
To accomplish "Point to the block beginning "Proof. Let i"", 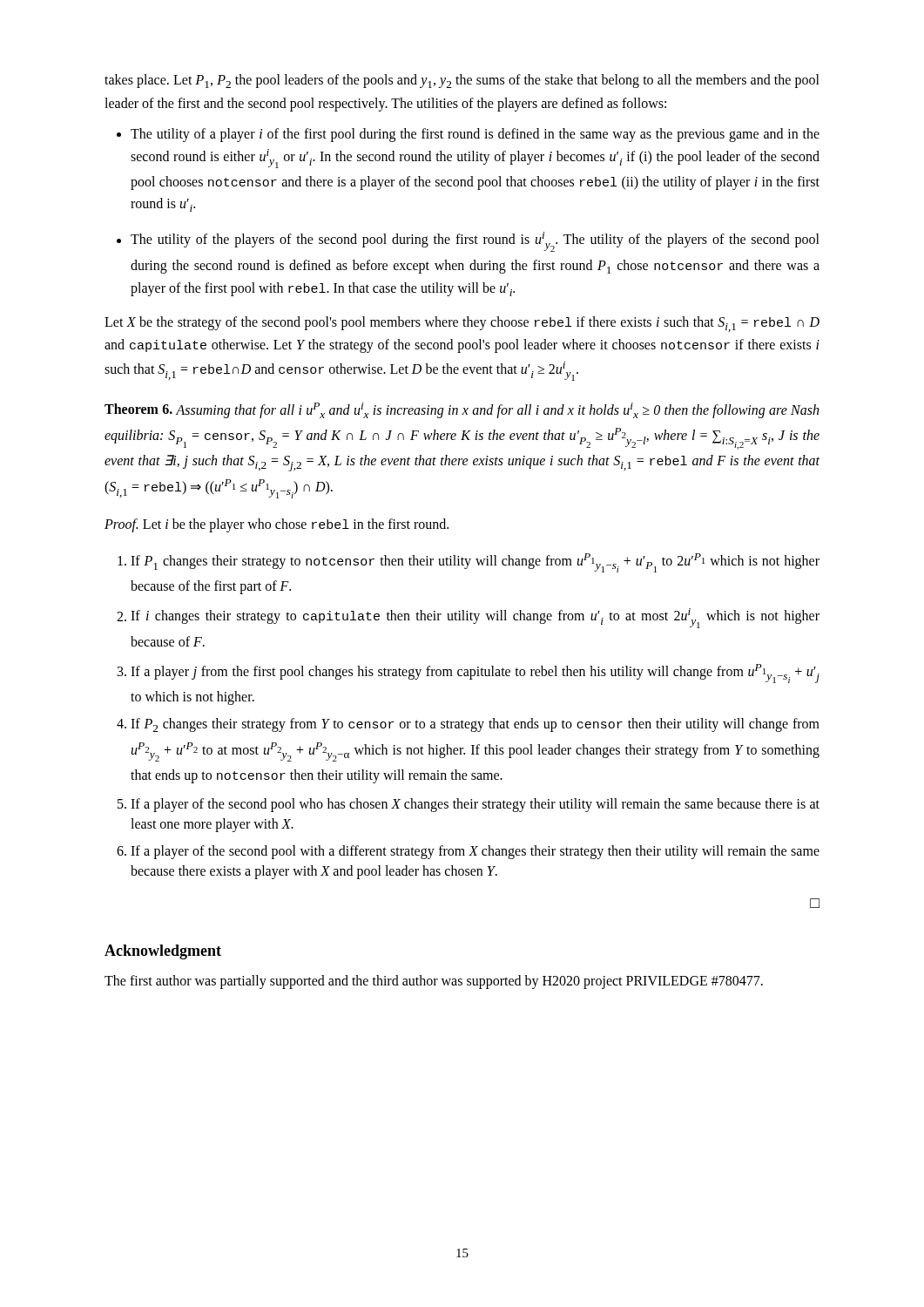I will (x=277, y=525).
